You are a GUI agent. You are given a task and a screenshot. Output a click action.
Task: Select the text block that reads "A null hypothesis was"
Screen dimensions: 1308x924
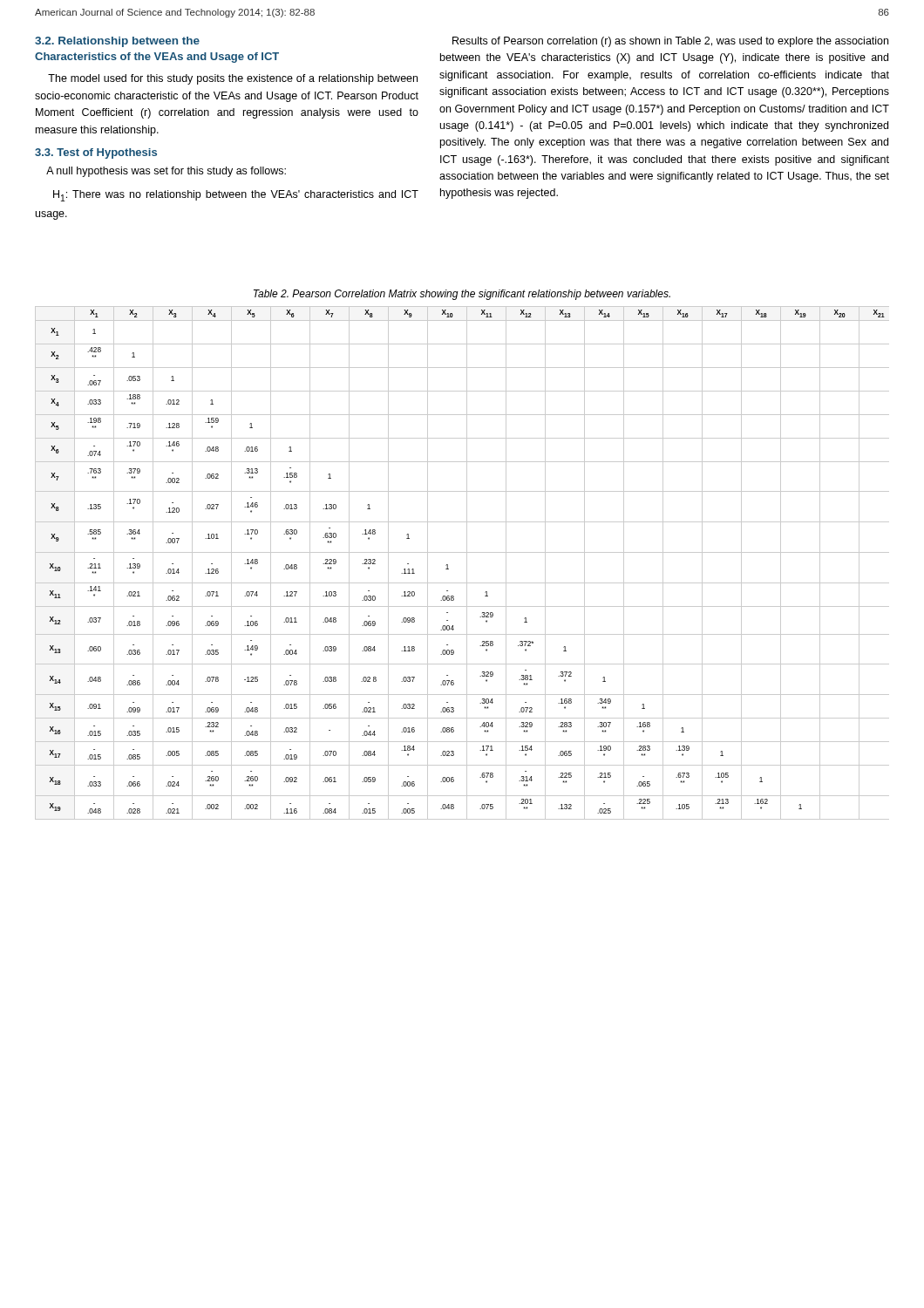pos(161,171)
